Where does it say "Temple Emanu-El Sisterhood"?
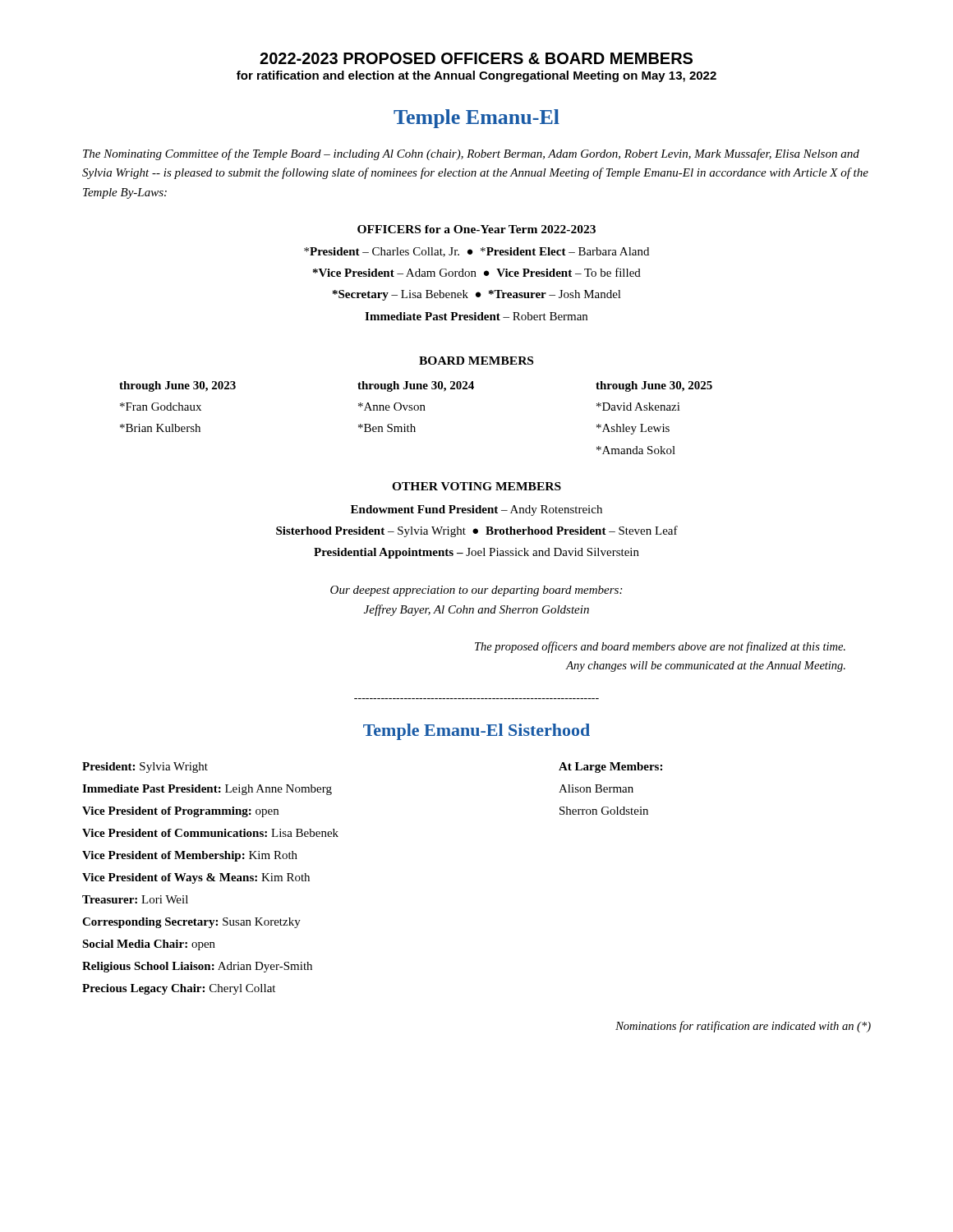The width and height of the screenshot is (953, 1232). 476,730
